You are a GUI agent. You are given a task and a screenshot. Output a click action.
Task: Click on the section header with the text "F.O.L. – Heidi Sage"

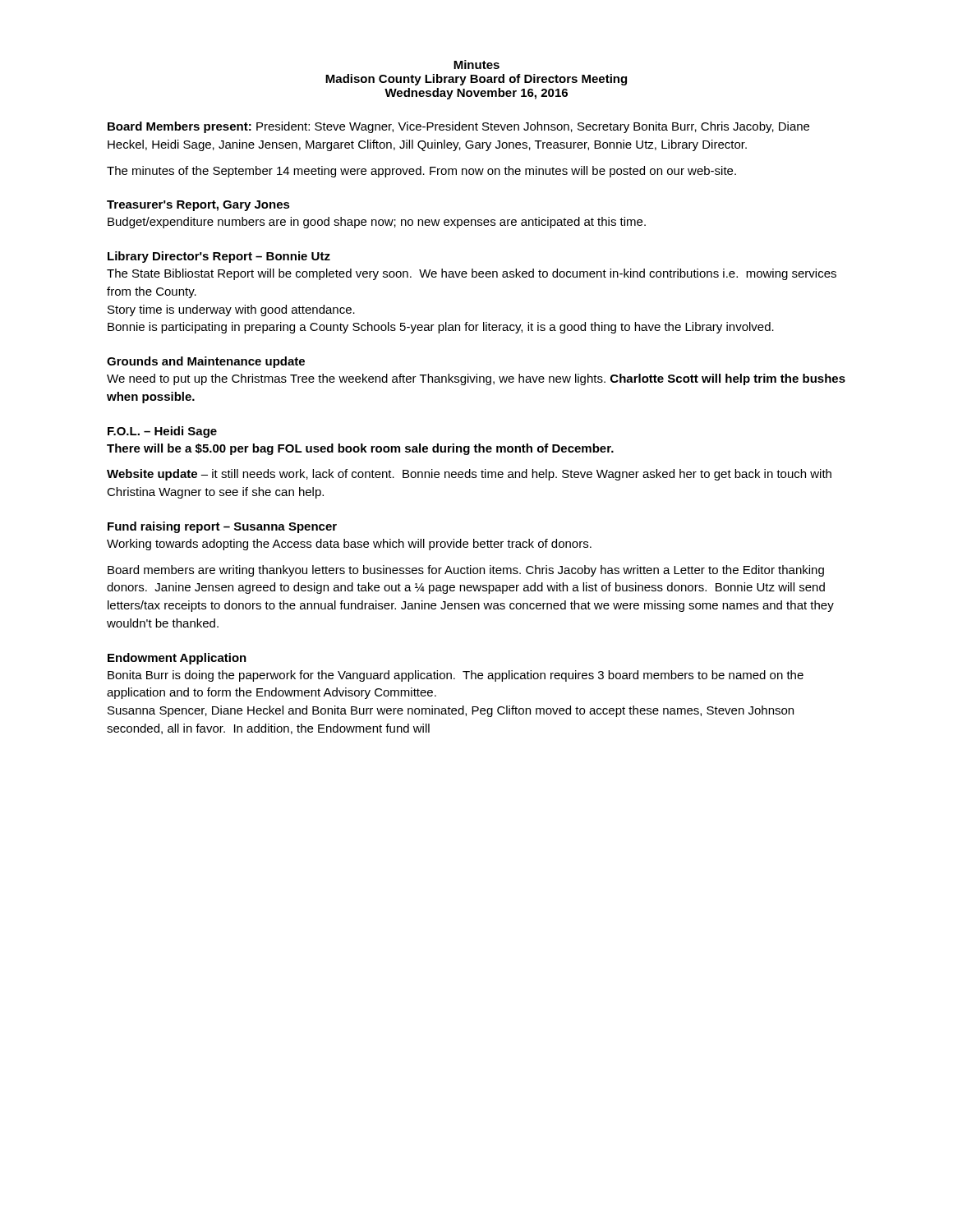(x=162, y=430)
